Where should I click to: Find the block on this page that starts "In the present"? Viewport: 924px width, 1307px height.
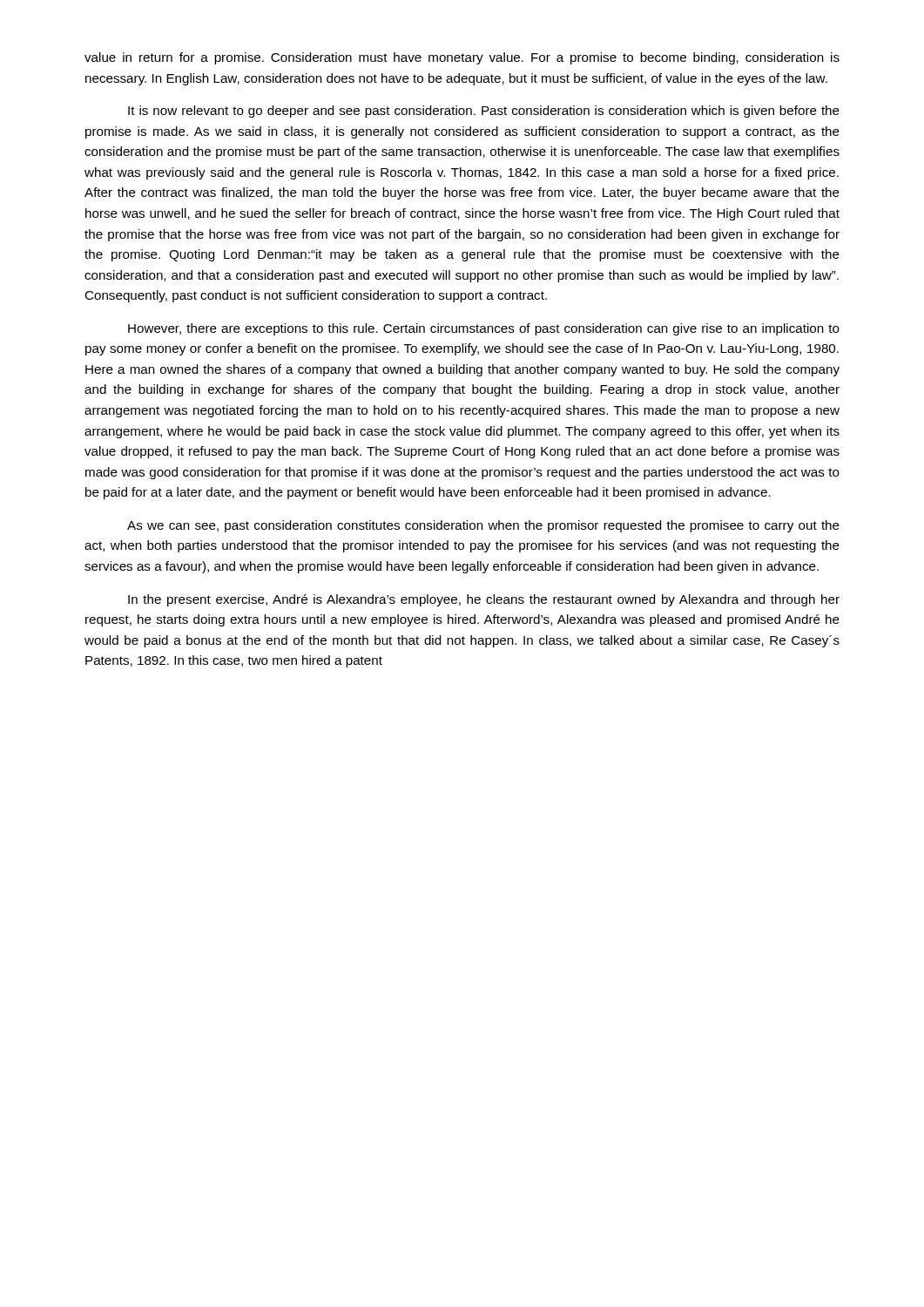click(462, 630)
